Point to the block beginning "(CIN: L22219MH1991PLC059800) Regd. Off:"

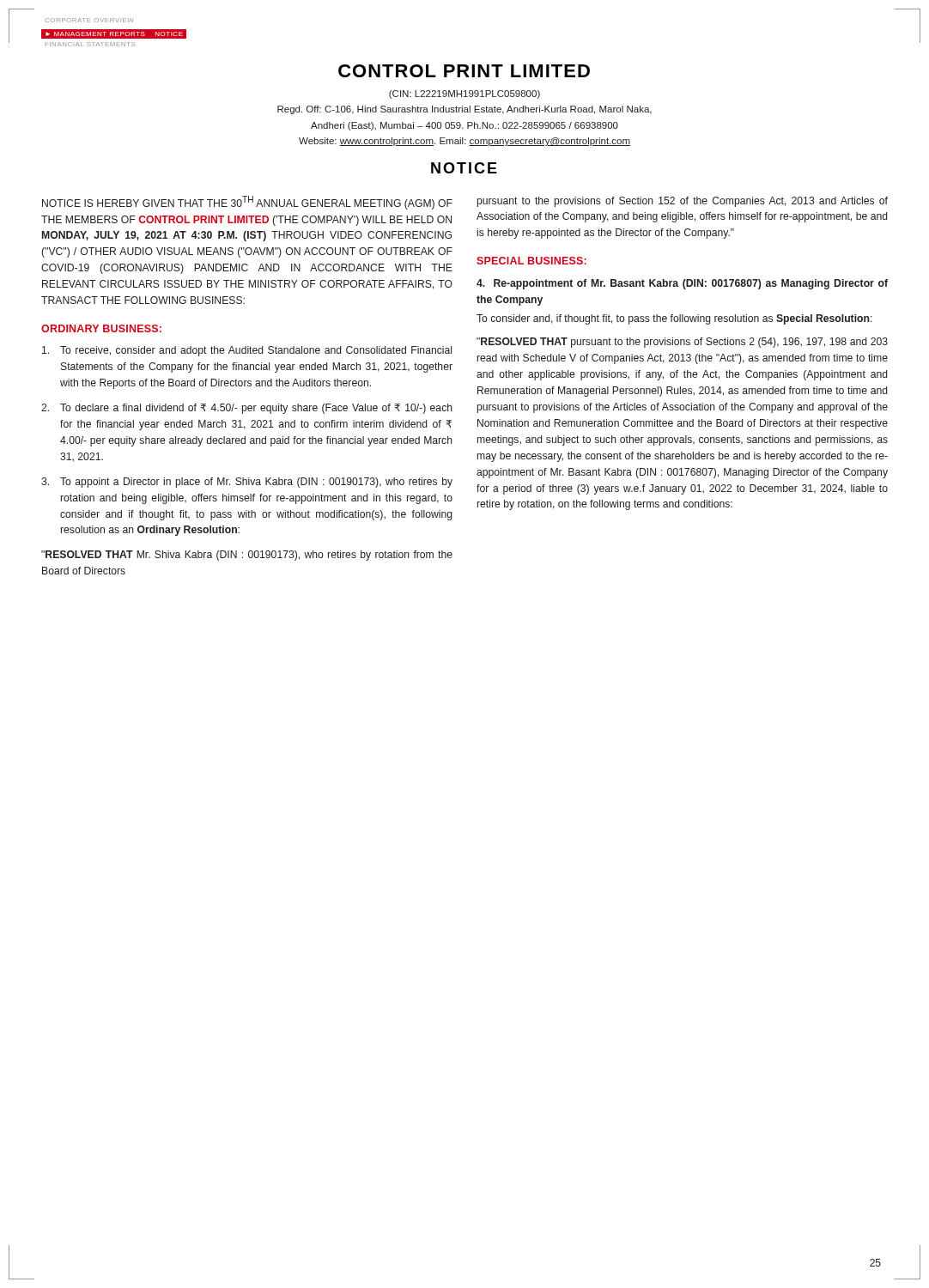point(464,117)
